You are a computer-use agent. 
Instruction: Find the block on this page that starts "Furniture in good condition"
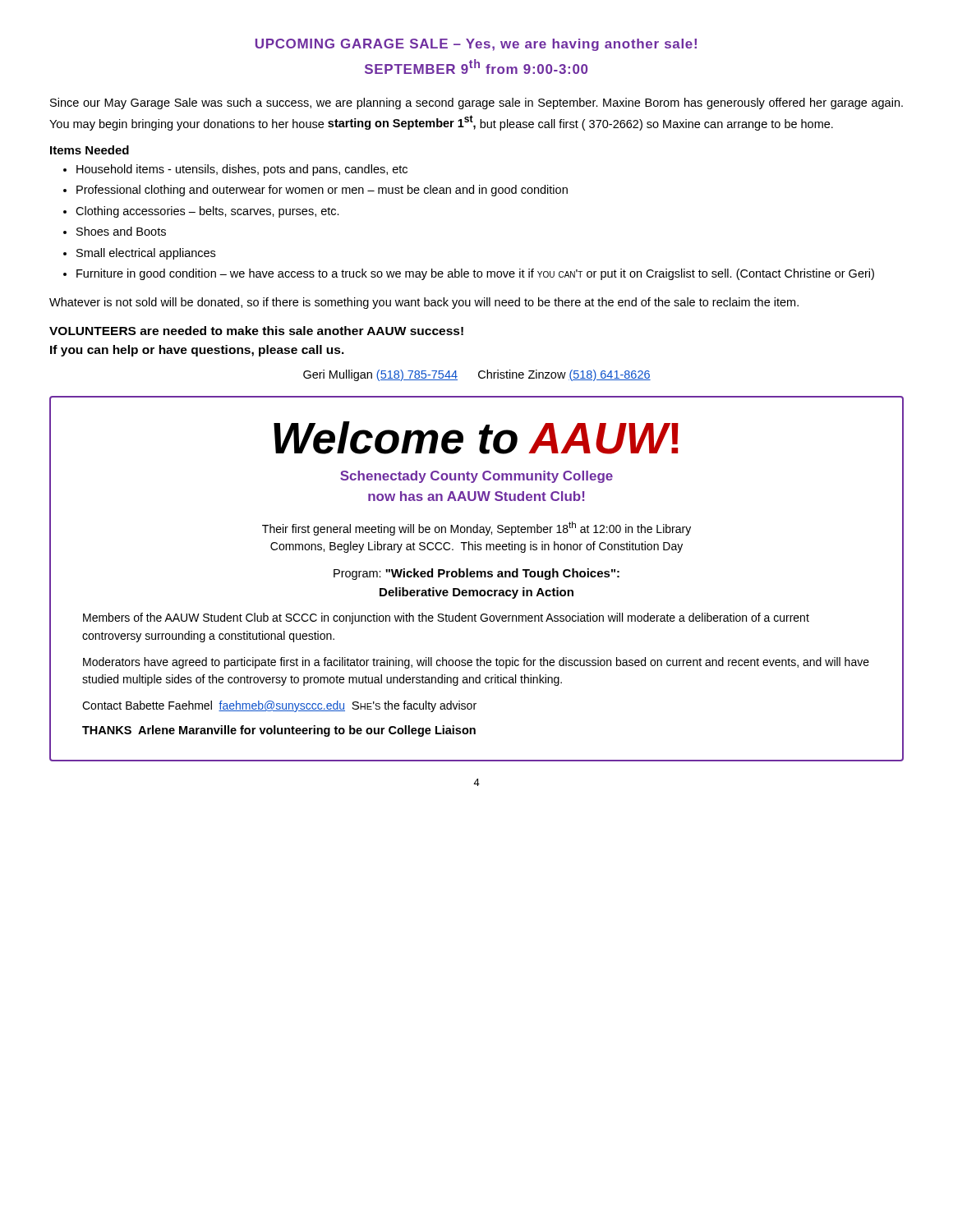coord(475,274)
